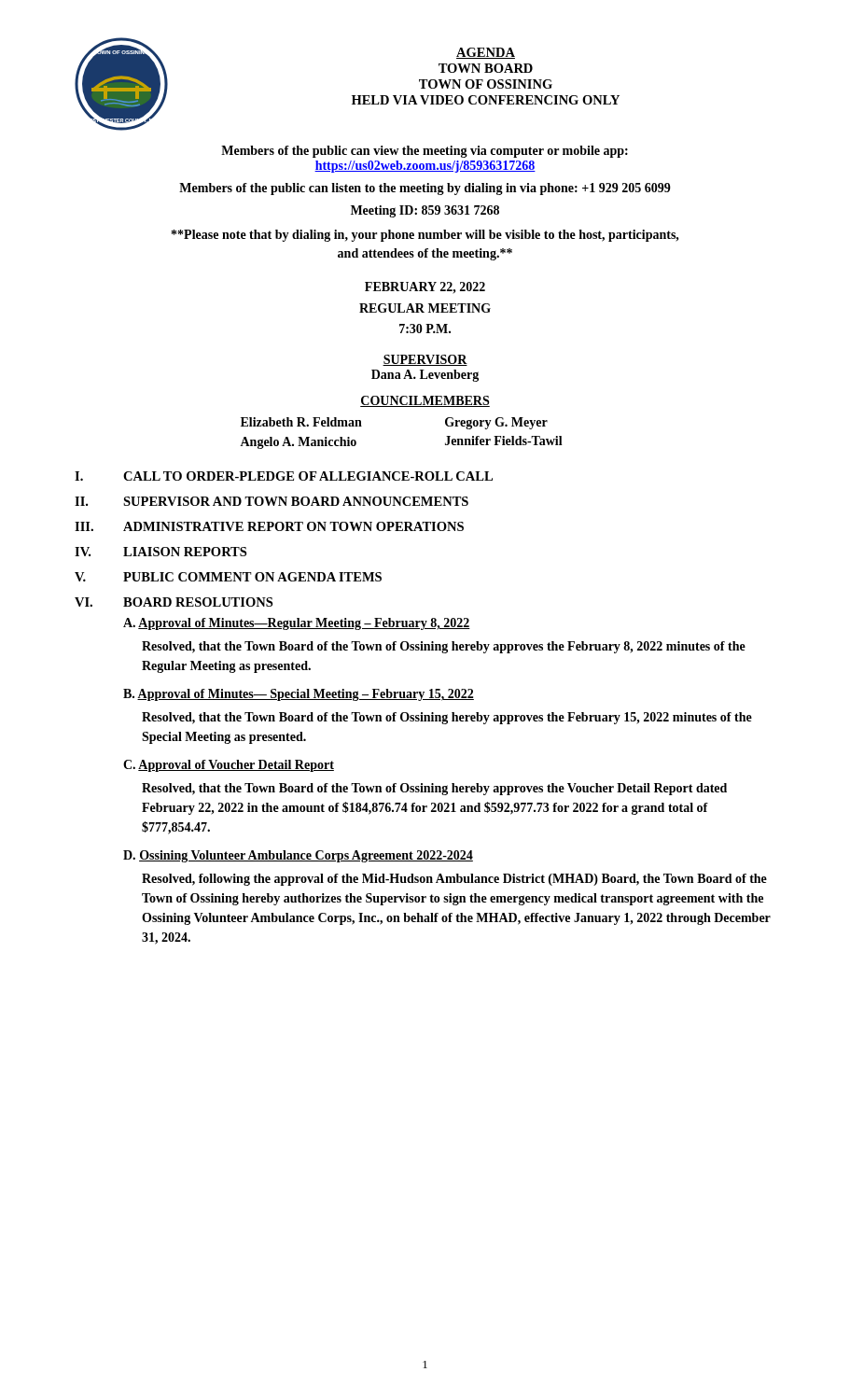Viewport: 850px width, 1400px height.
Task: Locate the text block that reads "Members of the public can listen"
Action: pos(425,188)
